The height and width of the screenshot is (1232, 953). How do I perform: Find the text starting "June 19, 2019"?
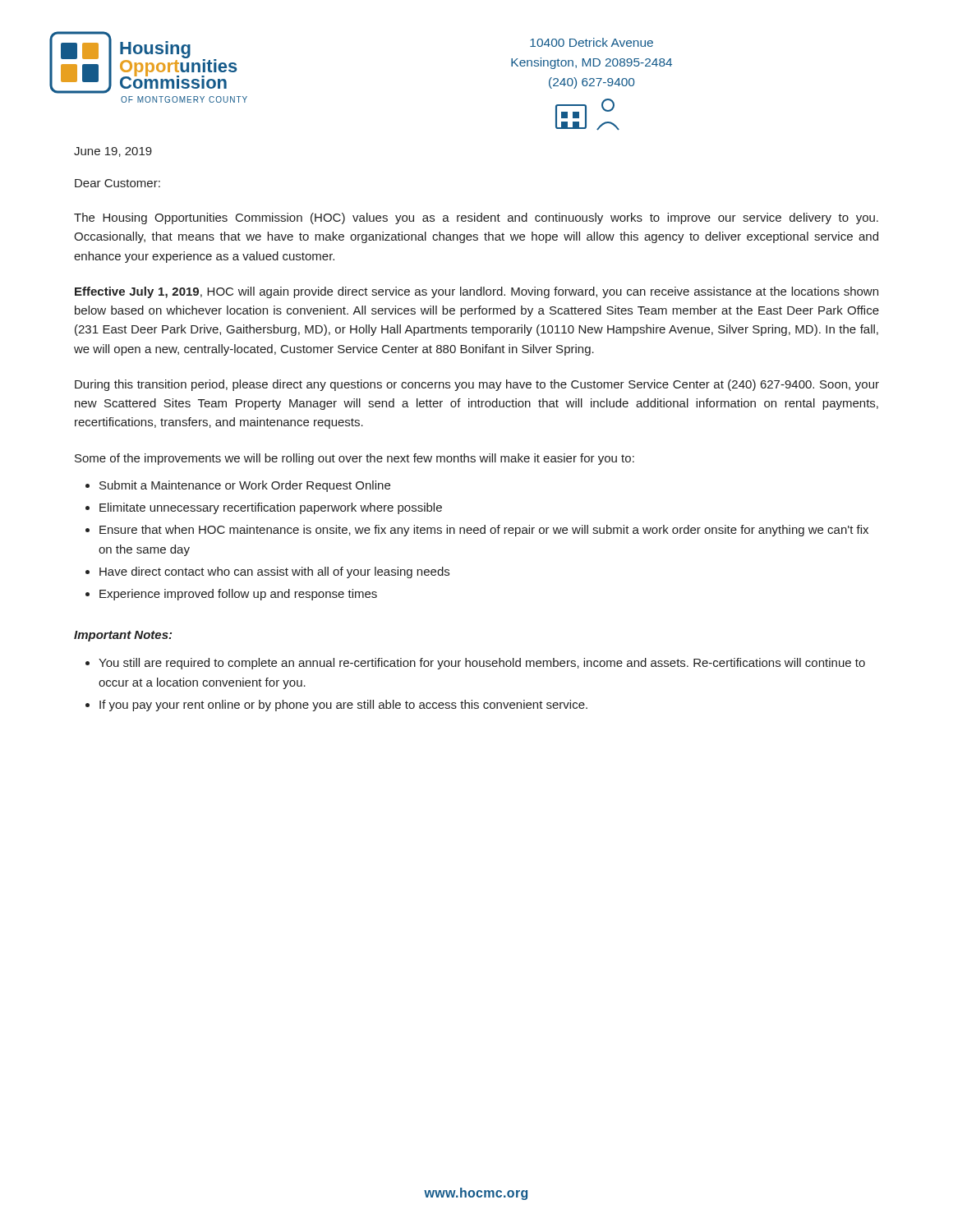click(x=113, y=151)
